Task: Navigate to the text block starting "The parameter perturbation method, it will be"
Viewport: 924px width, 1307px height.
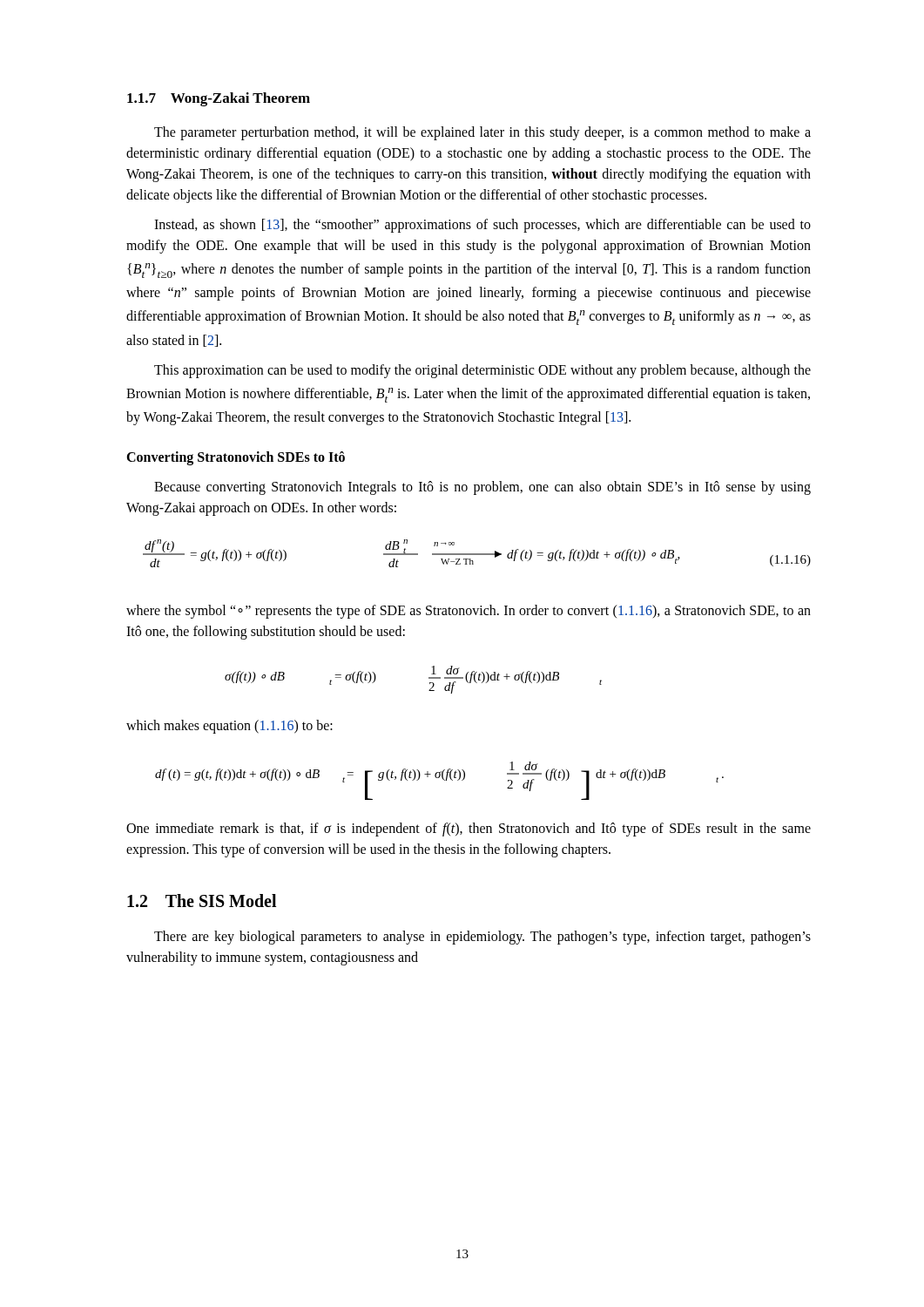Action: pos(469,163)
